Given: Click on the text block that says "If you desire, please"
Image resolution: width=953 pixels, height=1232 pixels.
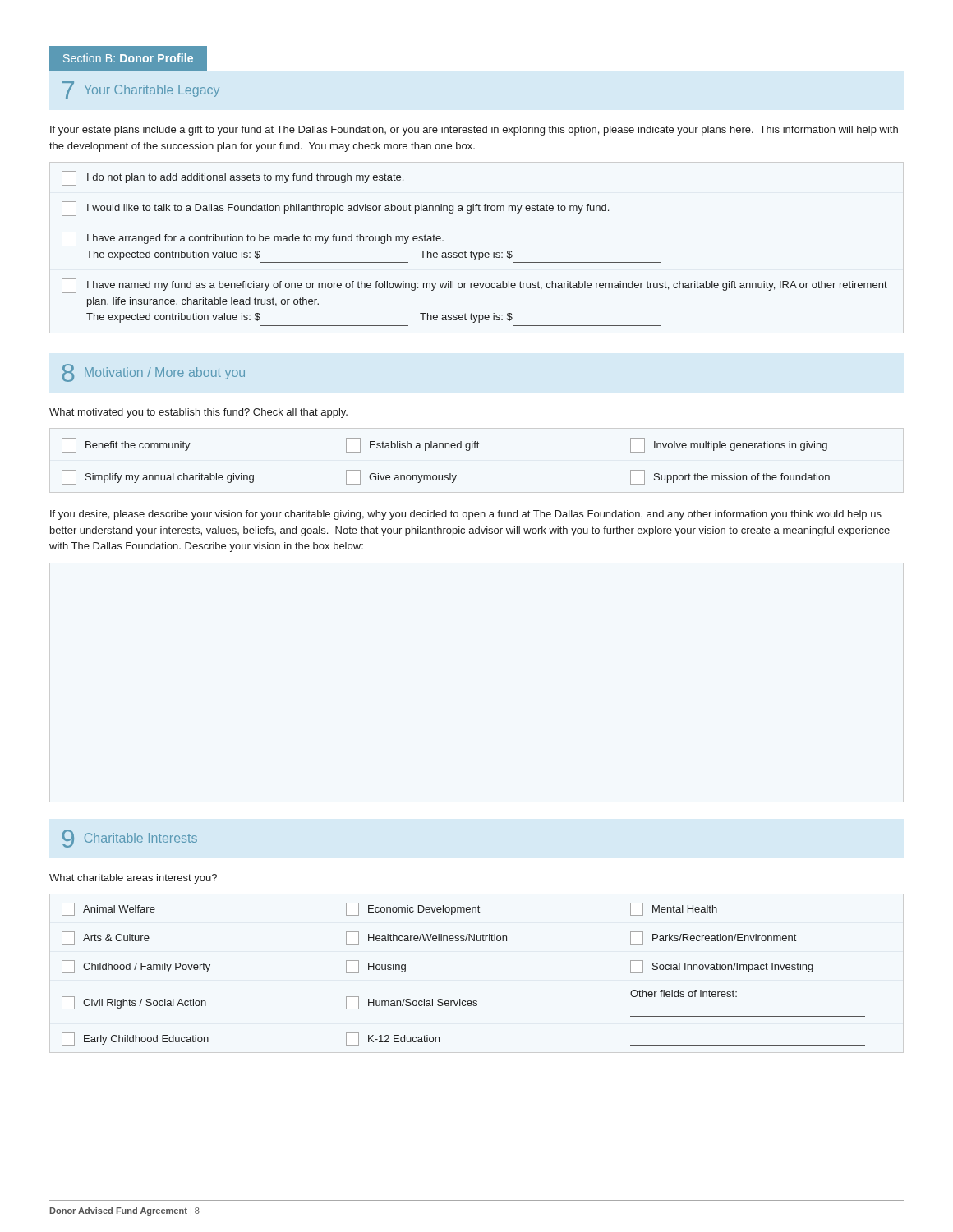Looking at the screenshot, I should coord(470,530).
